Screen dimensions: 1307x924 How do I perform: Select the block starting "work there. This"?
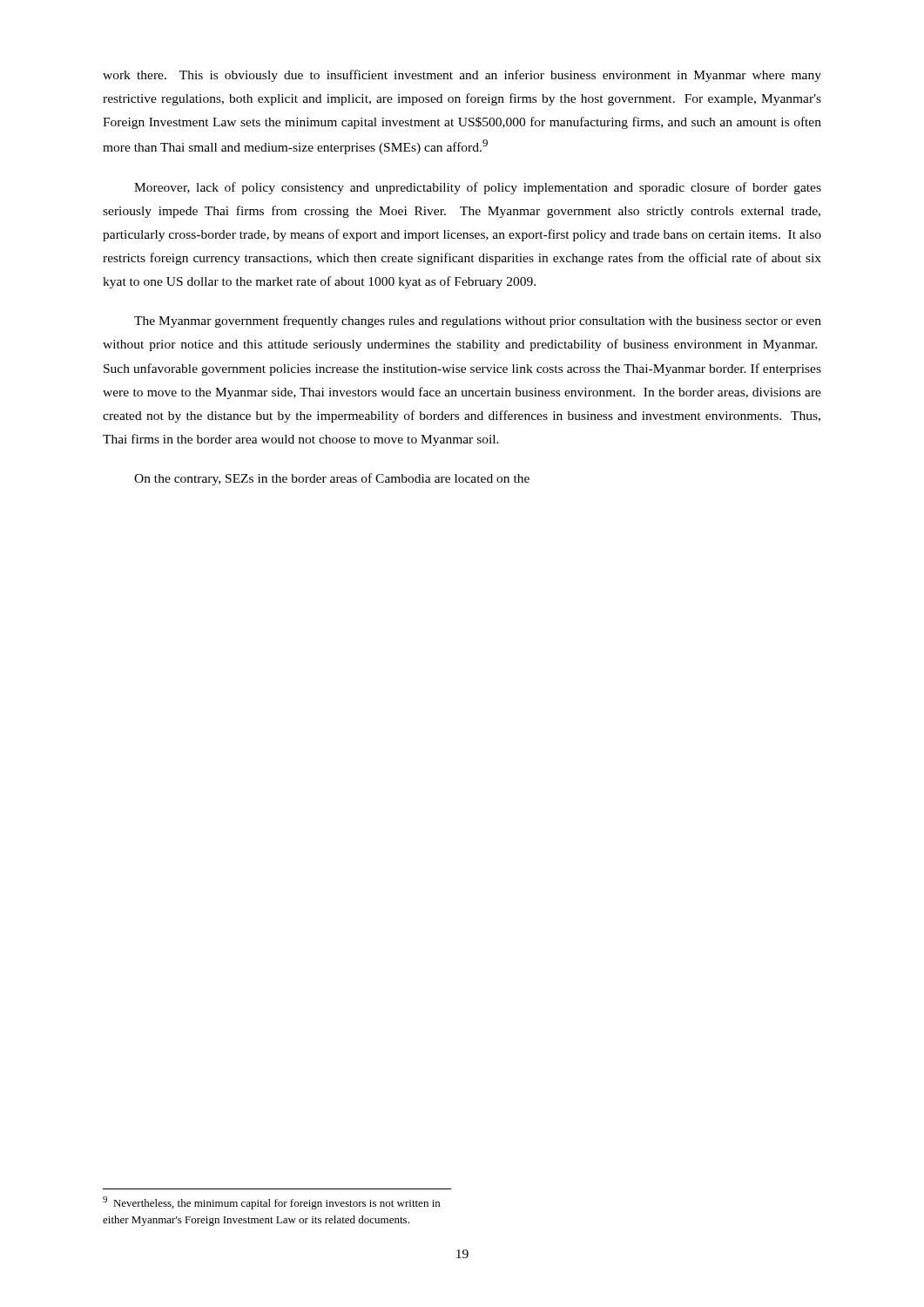(462, 111)
